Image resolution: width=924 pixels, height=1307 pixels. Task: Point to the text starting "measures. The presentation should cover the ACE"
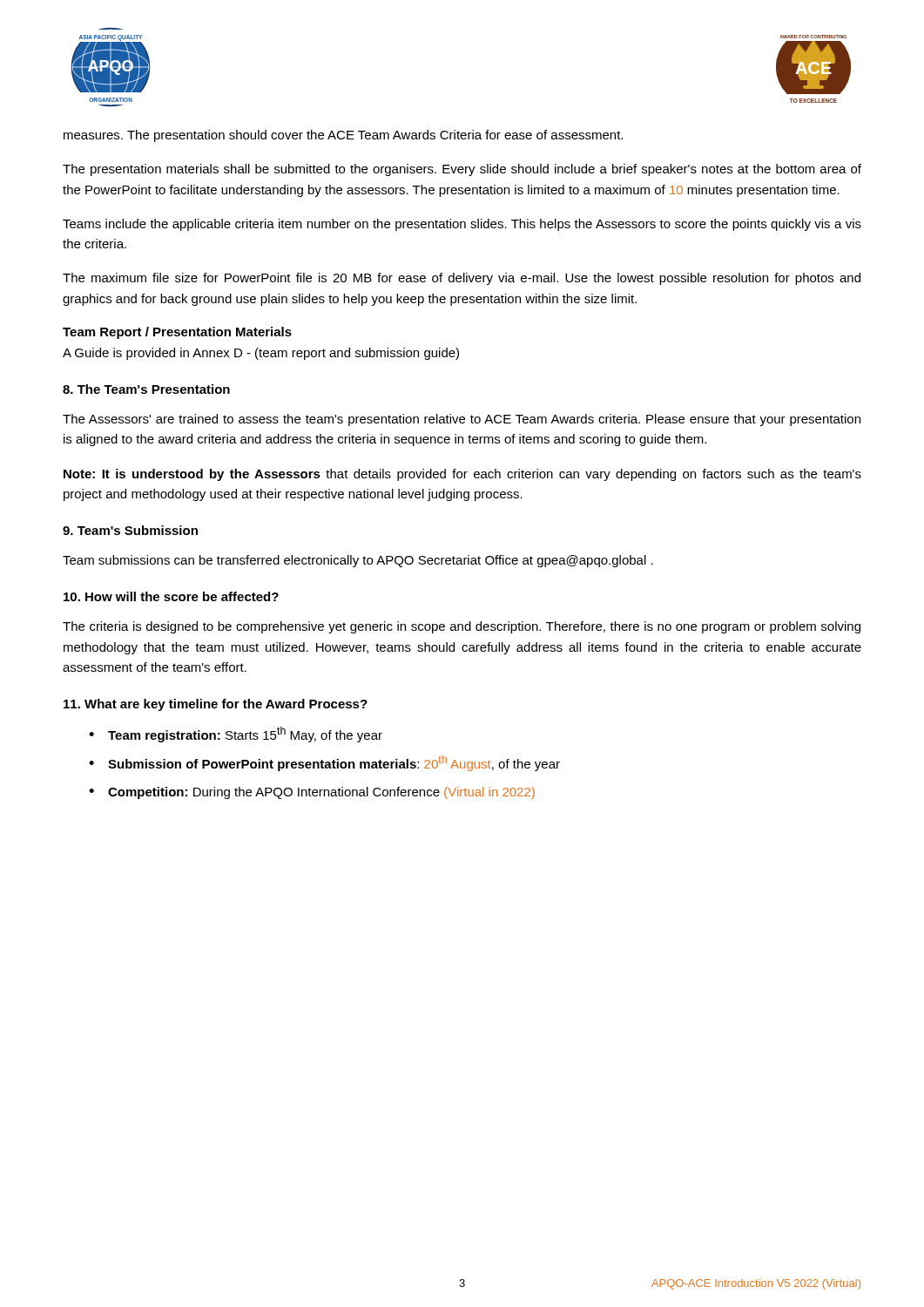point(343,135)
